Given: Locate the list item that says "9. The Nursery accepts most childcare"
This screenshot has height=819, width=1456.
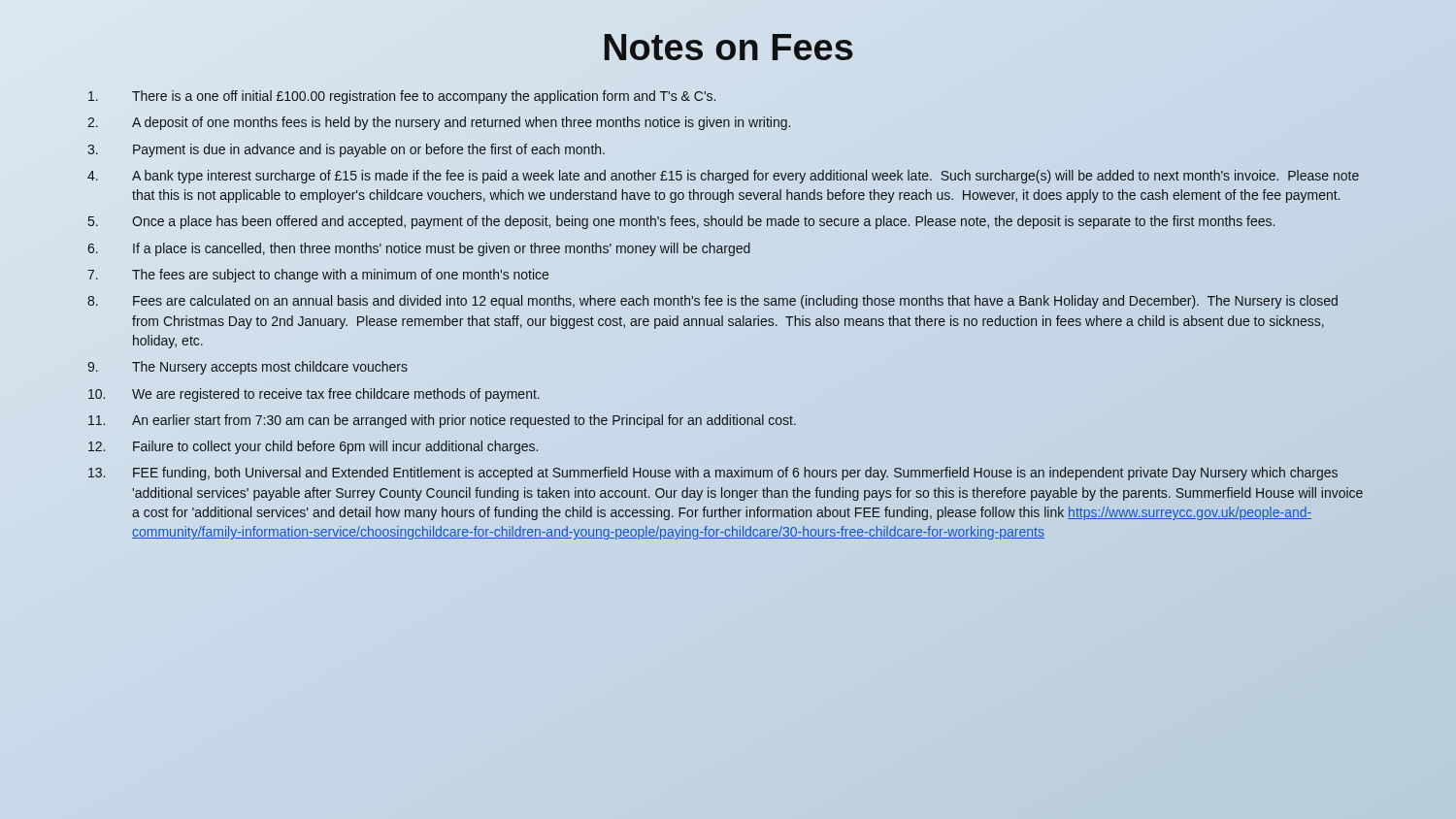Looking at the screenshot, I should pyautogui.click(x=248, y=368).
